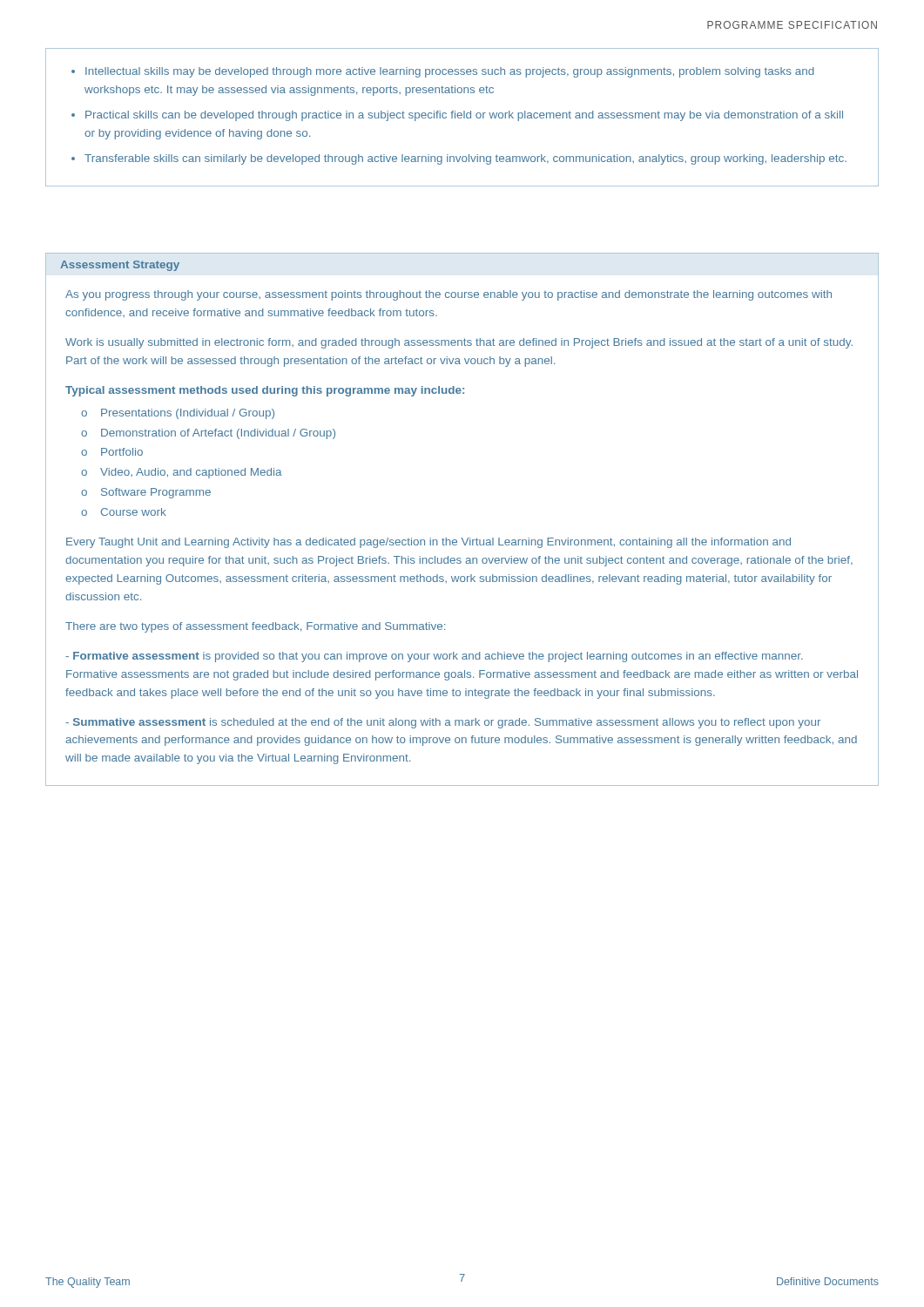The image size is (924, 1307).
Task: Find the block on this page that starts "Practical skills can be developed"
Action: (x=471, y=124)
